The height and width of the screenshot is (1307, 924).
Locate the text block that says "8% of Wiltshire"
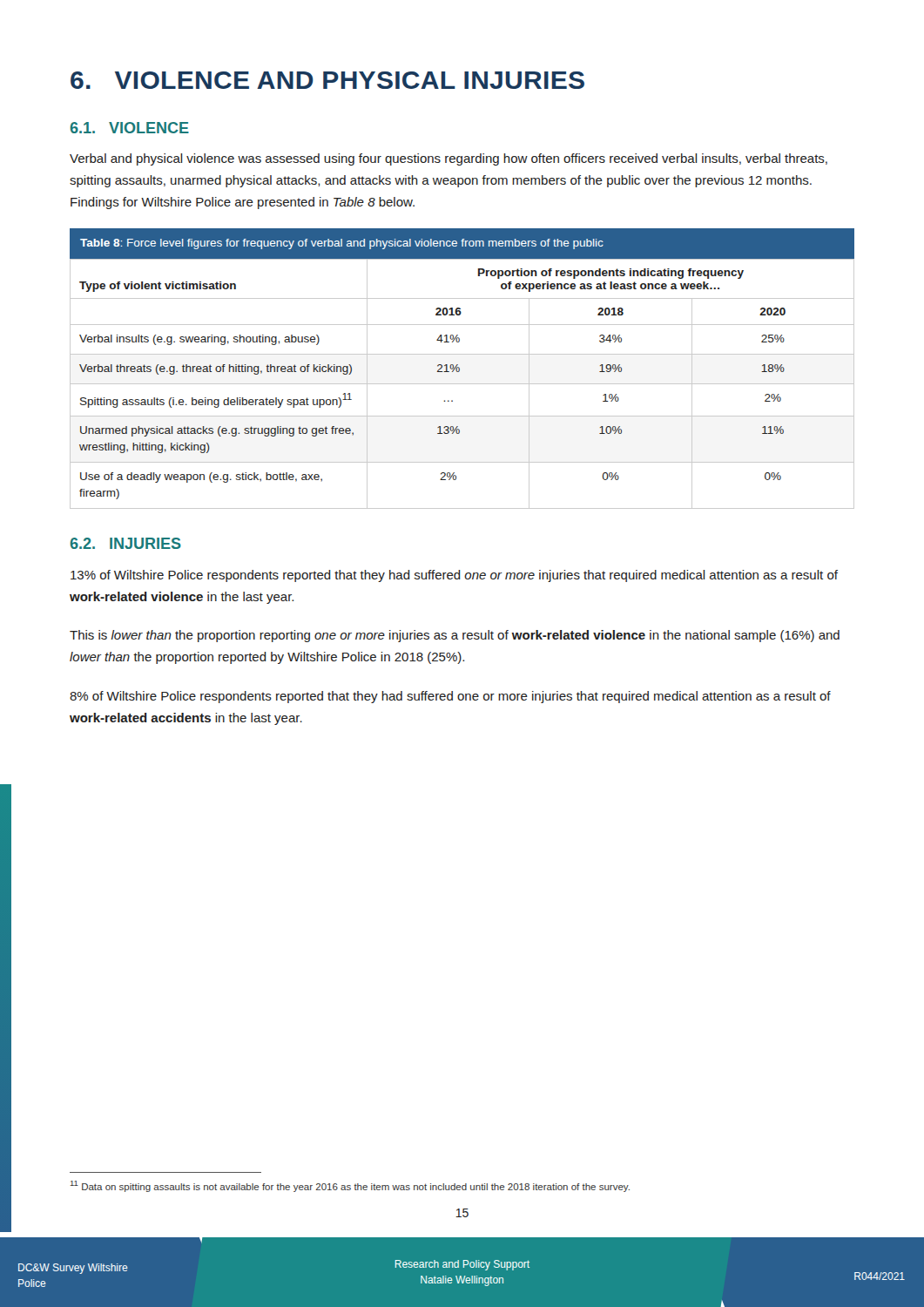point(450,706)
